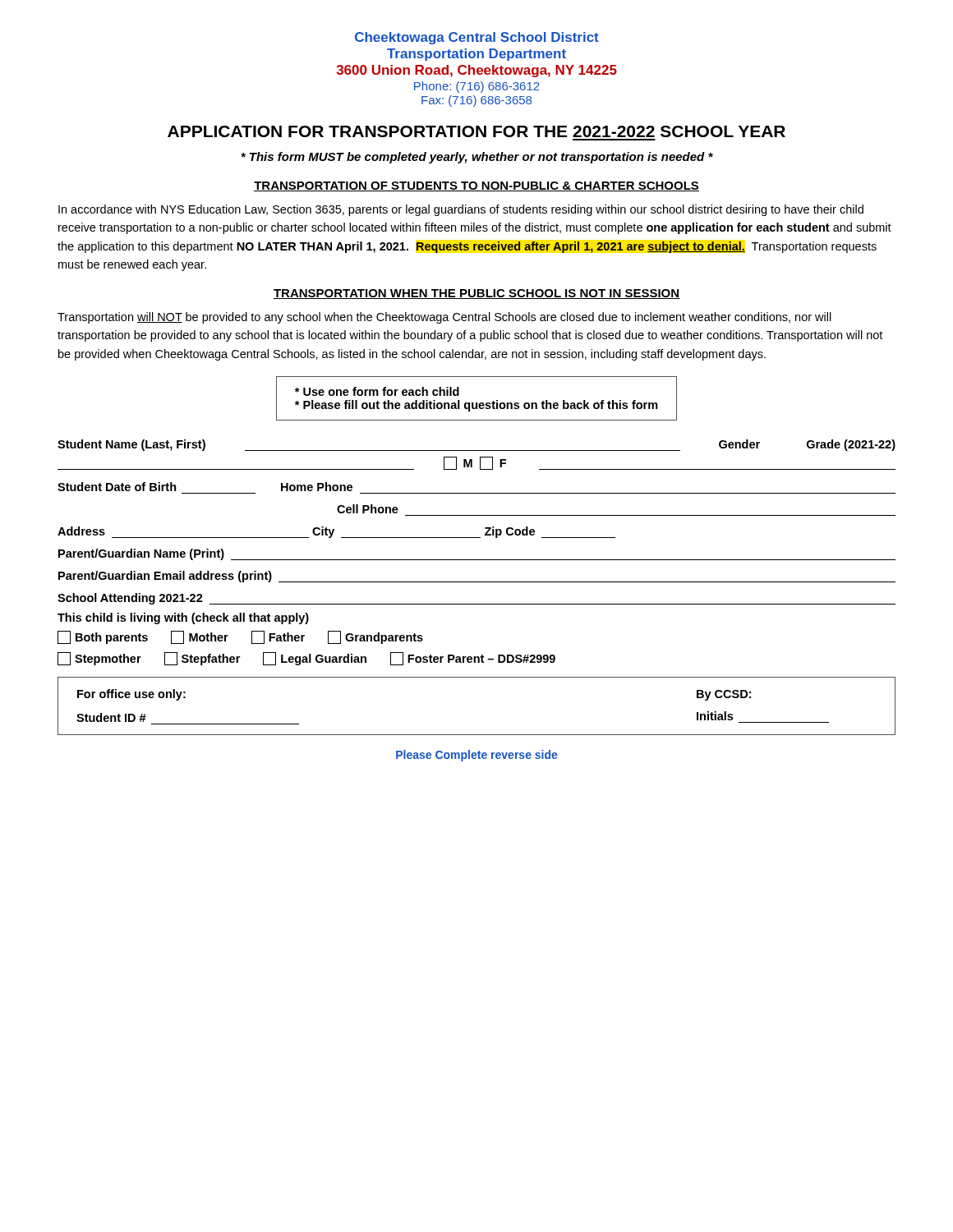Select a table
The width and height of the screenshot is (953, 1232).
pyautogui.click(x=476, y=706)
